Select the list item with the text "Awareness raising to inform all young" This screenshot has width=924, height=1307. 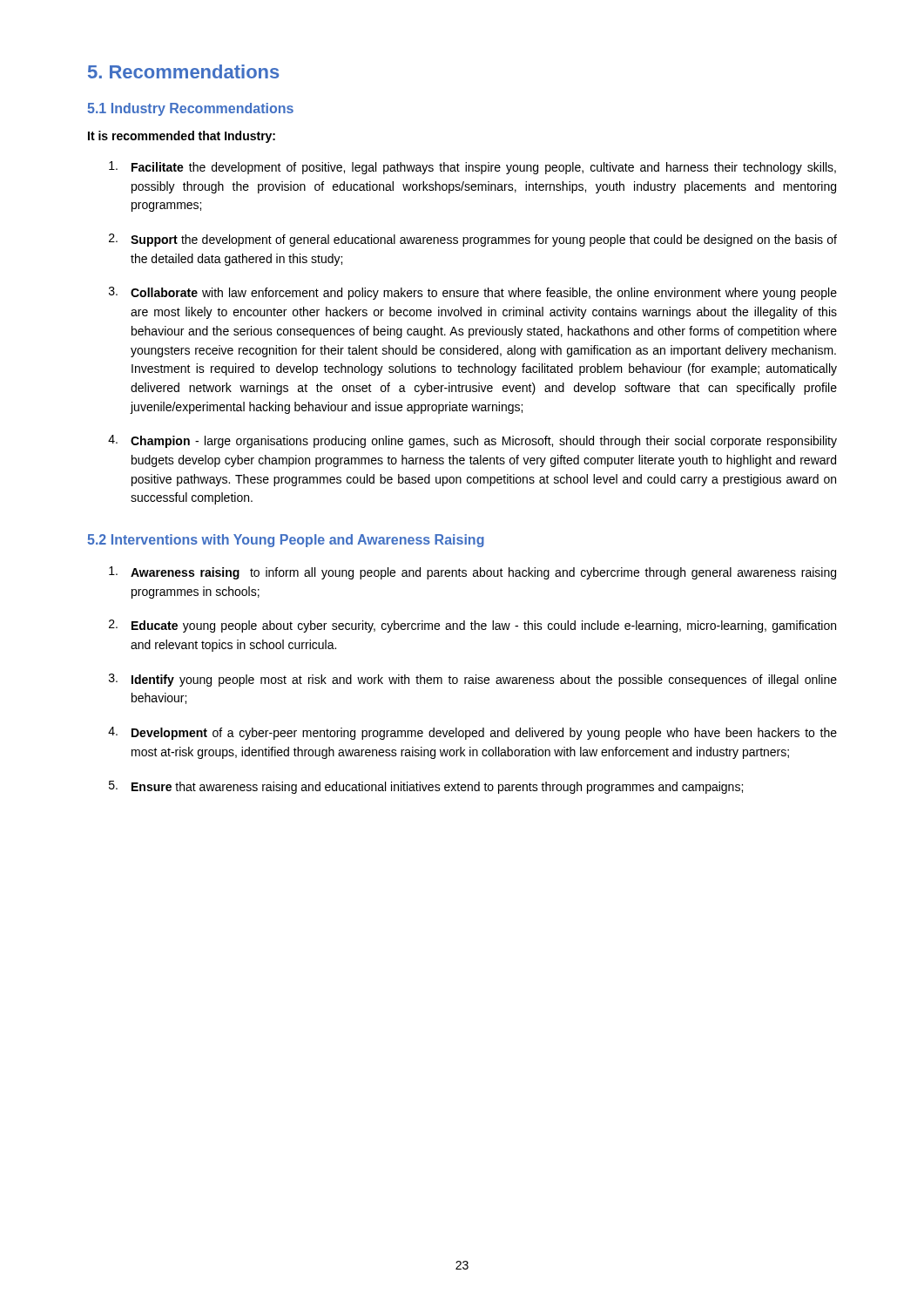tap(462, 583)
